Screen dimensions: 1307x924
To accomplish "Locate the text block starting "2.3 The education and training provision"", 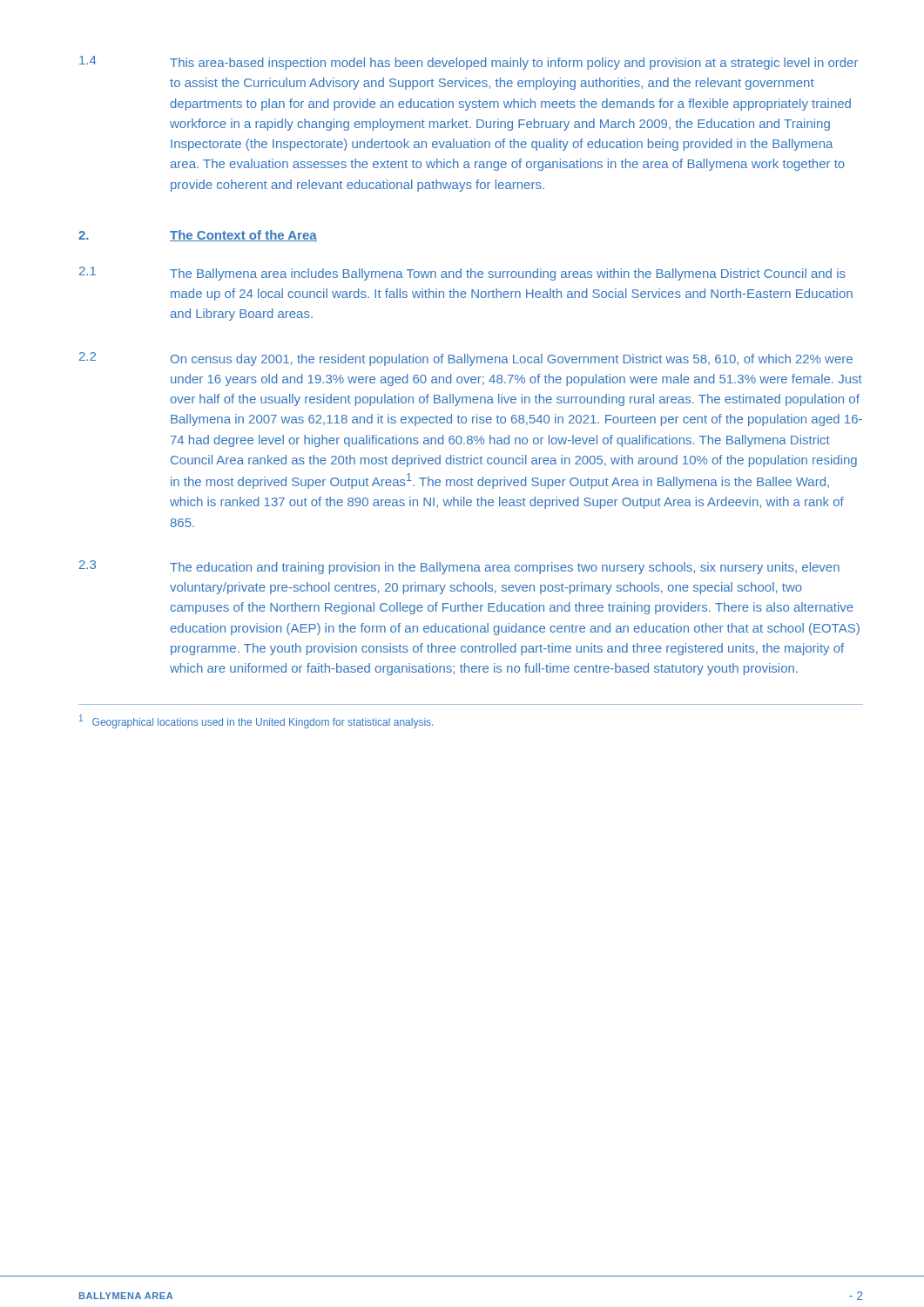I will 471,617.
